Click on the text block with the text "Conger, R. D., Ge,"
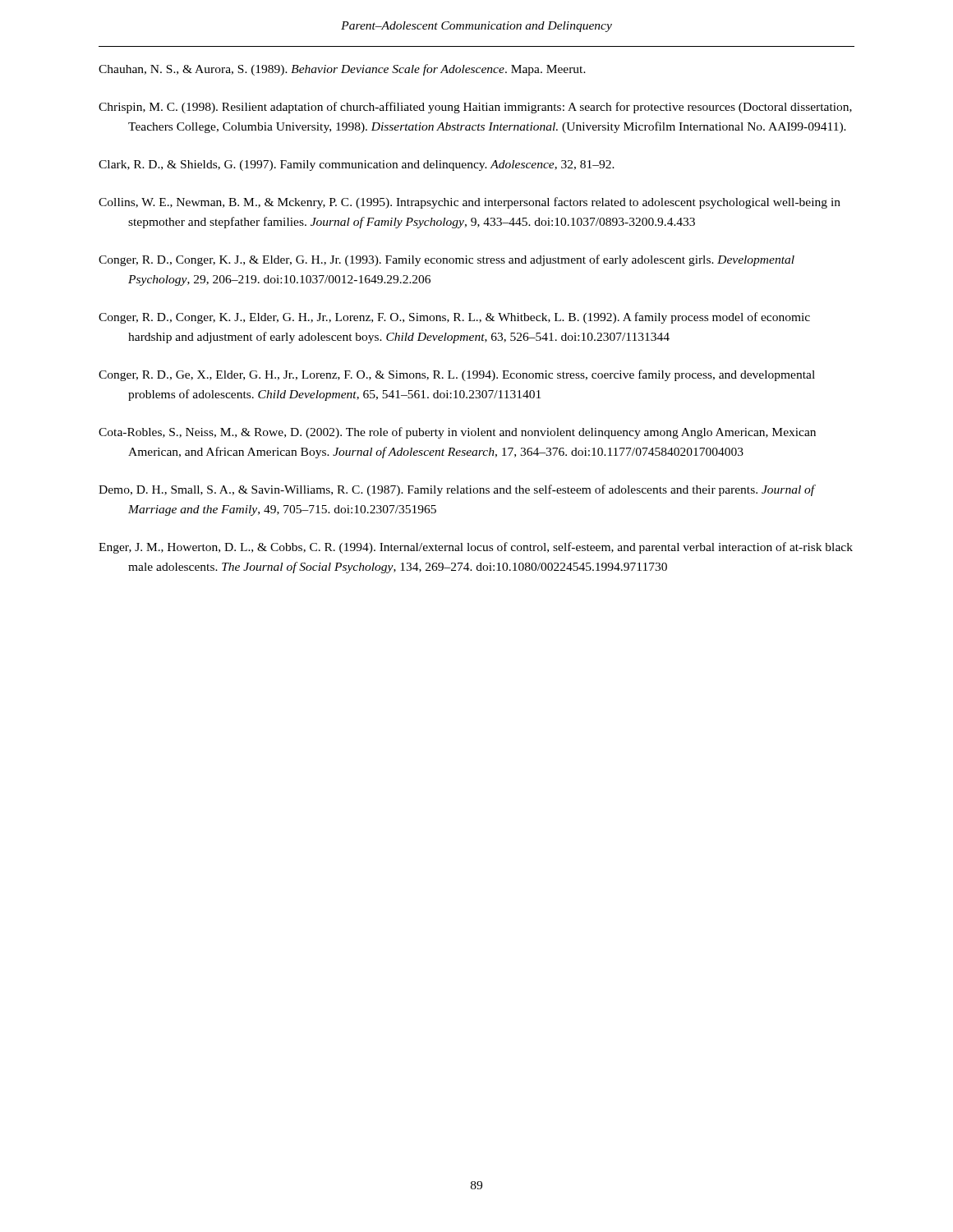The height and width of the screenshot is (1232, 953). [457, 384]
